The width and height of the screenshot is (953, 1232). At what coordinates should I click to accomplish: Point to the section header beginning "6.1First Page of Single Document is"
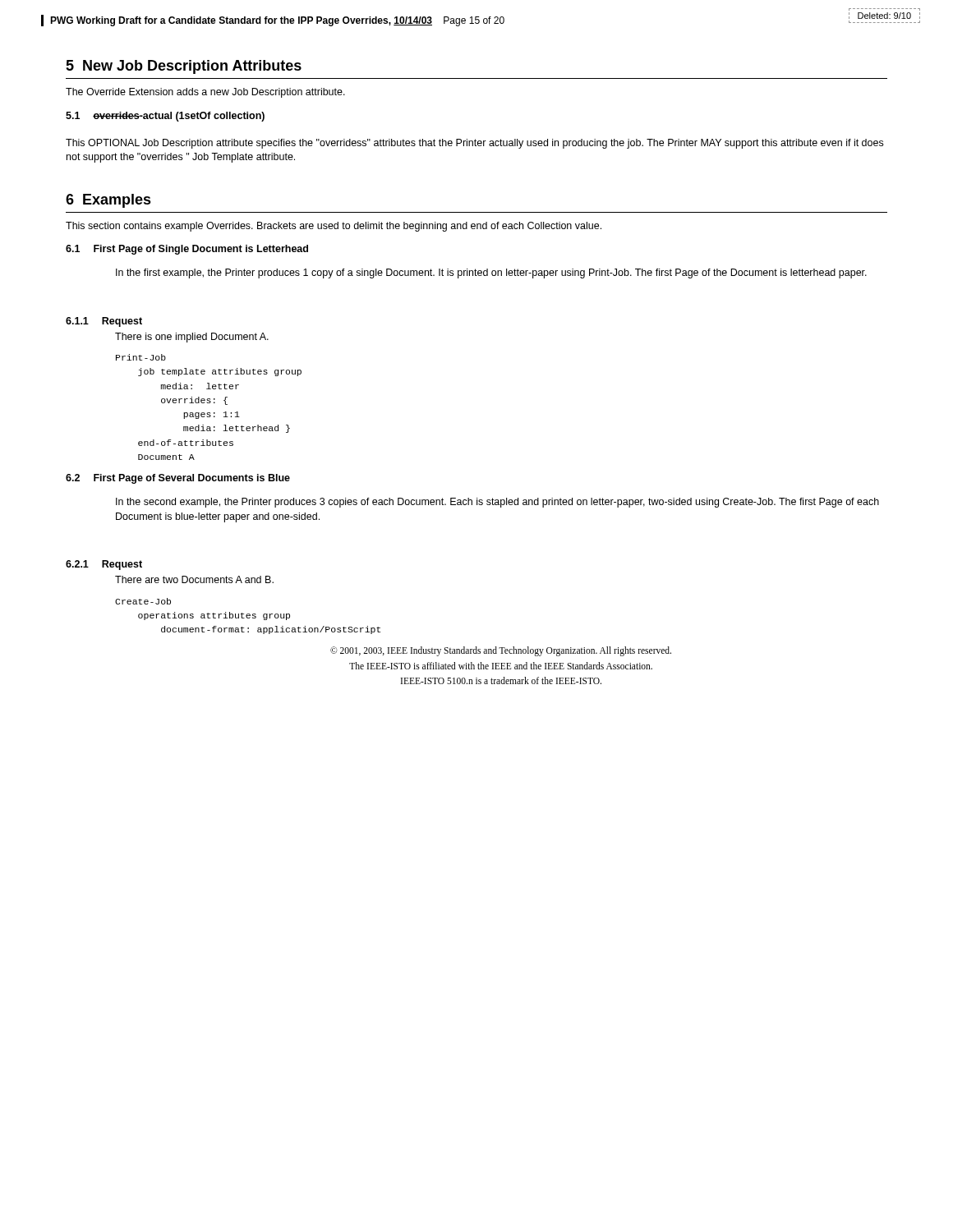tap(187, 249)
